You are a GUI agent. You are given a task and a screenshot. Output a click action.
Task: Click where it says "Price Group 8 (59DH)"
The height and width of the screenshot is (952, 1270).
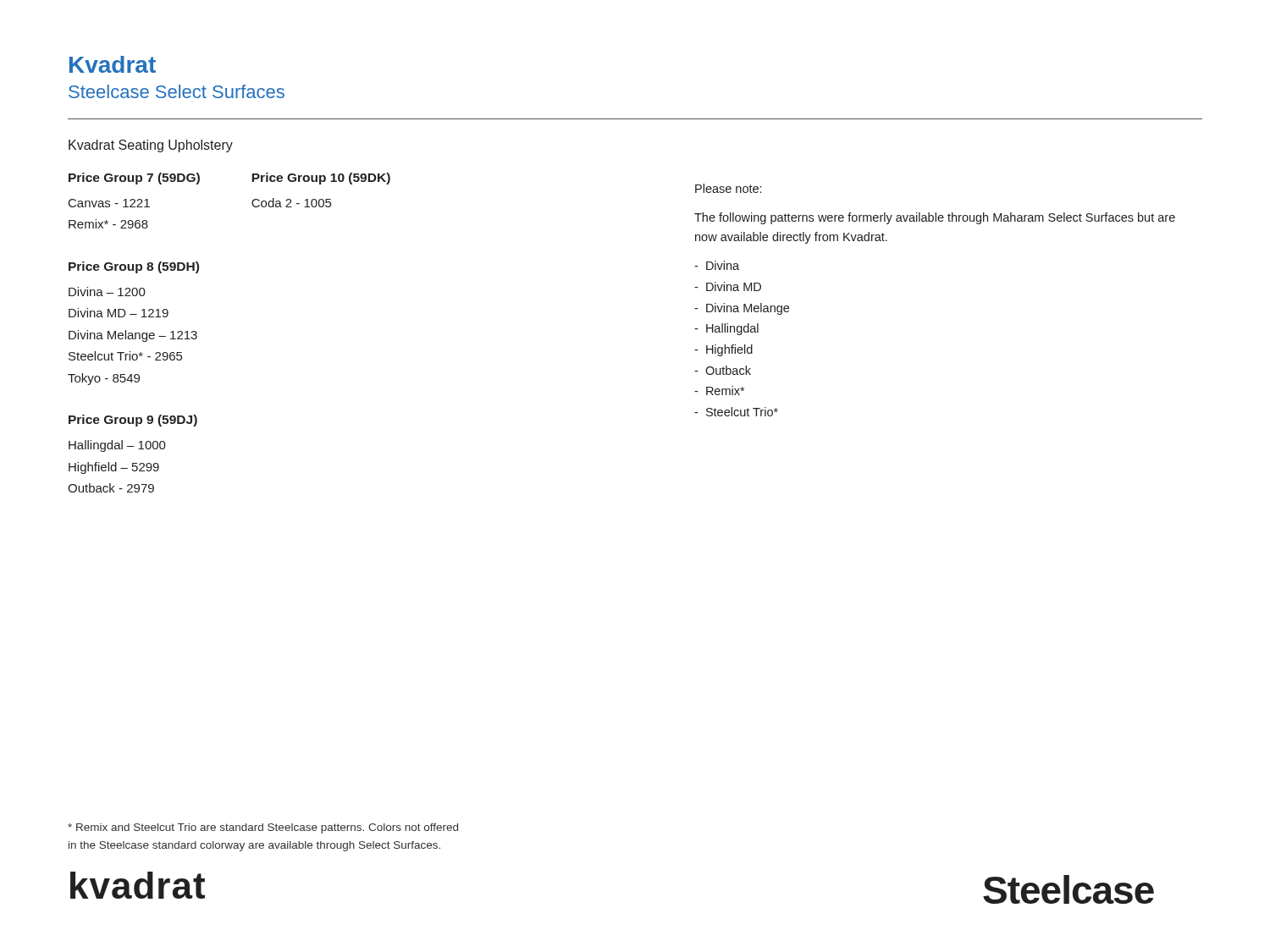click(134, 267)
